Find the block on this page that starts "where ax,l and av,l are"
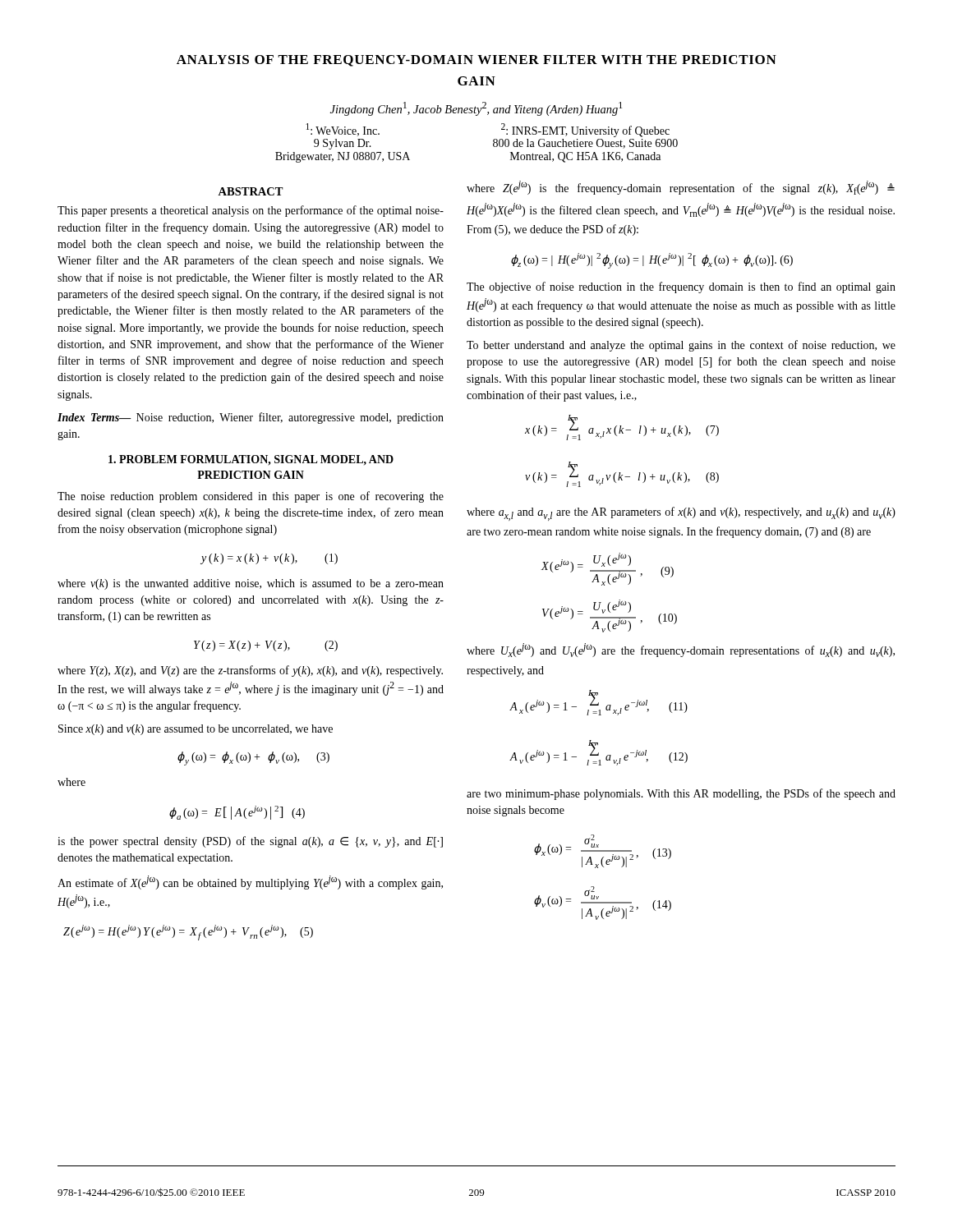Screen dimensions: 1232x953 click(x=681, y=523)
